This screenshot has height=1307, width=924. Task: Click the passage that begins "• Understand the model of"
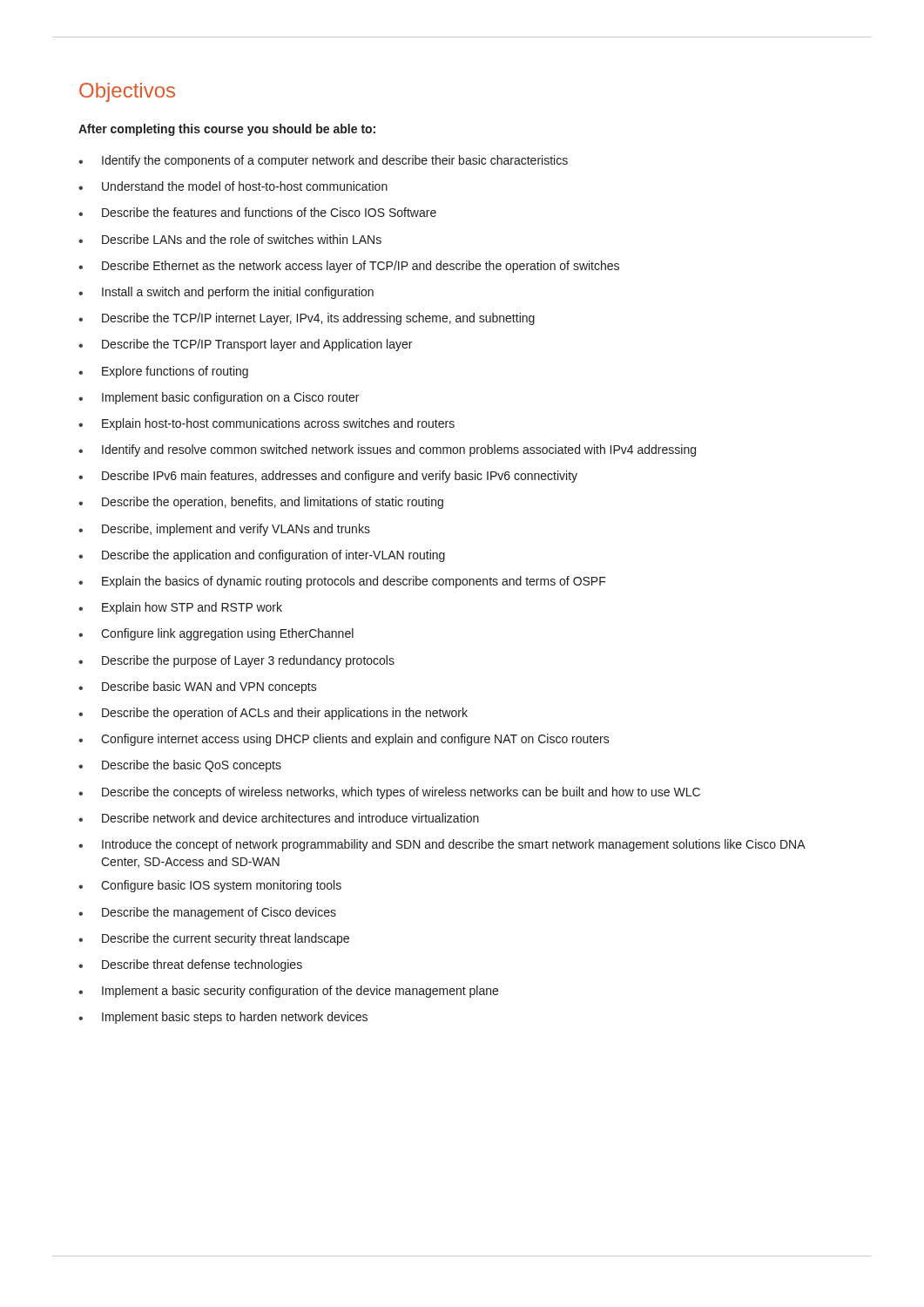[x=233, y=186]
